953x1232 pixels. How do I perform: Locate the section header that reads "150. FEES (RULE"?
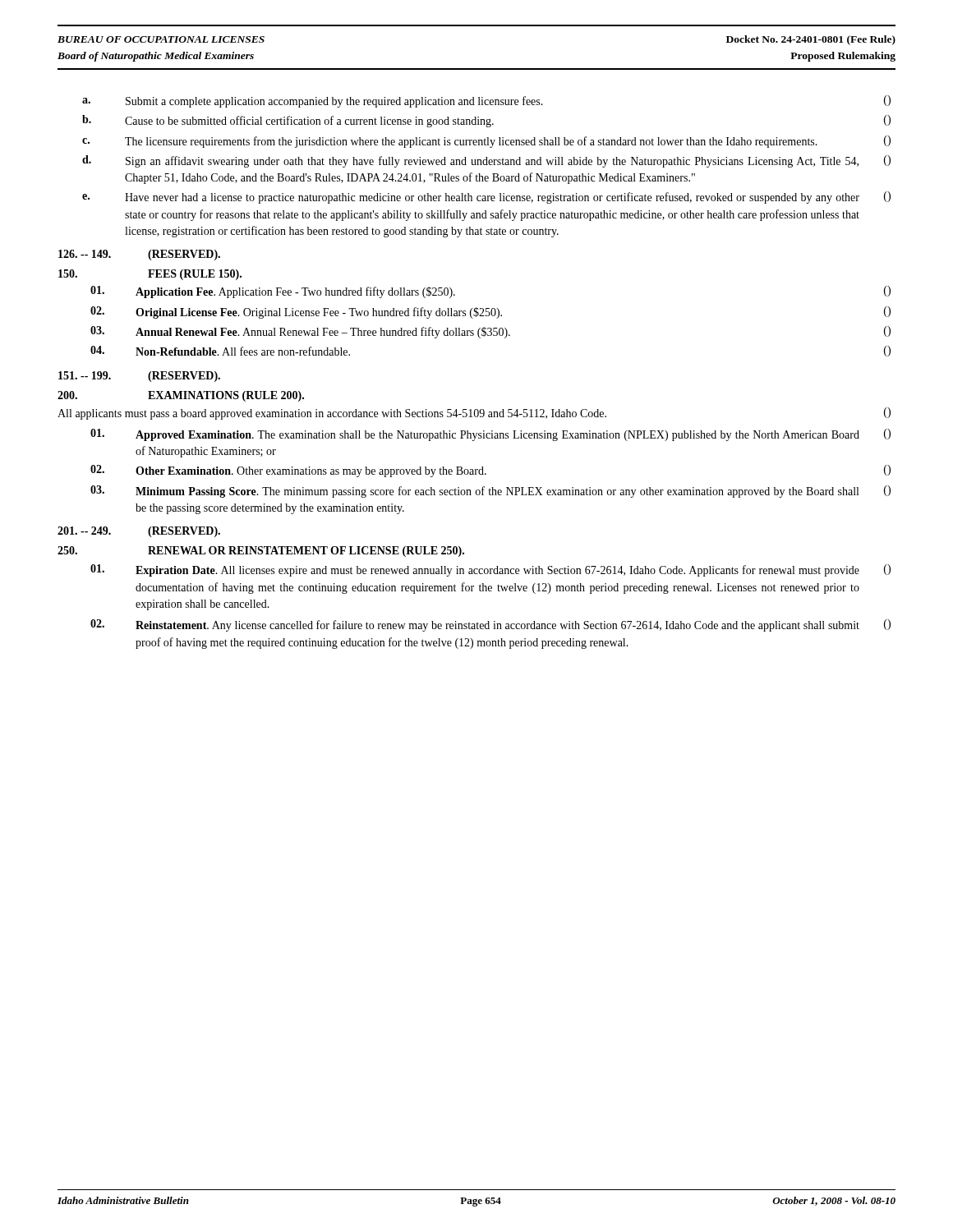pos(150,275)
